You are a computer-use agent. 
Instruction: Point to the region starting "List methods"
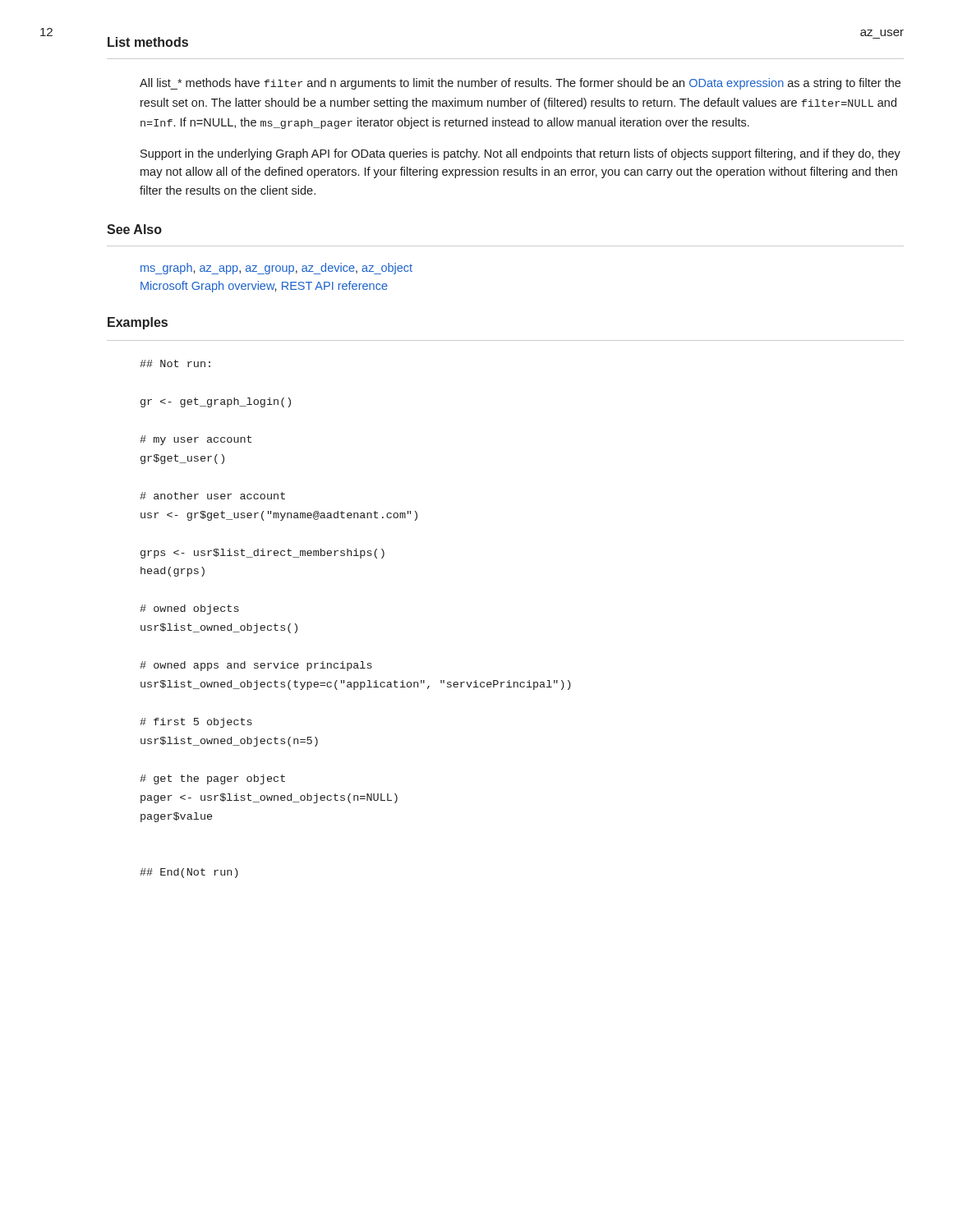(148, 42)
